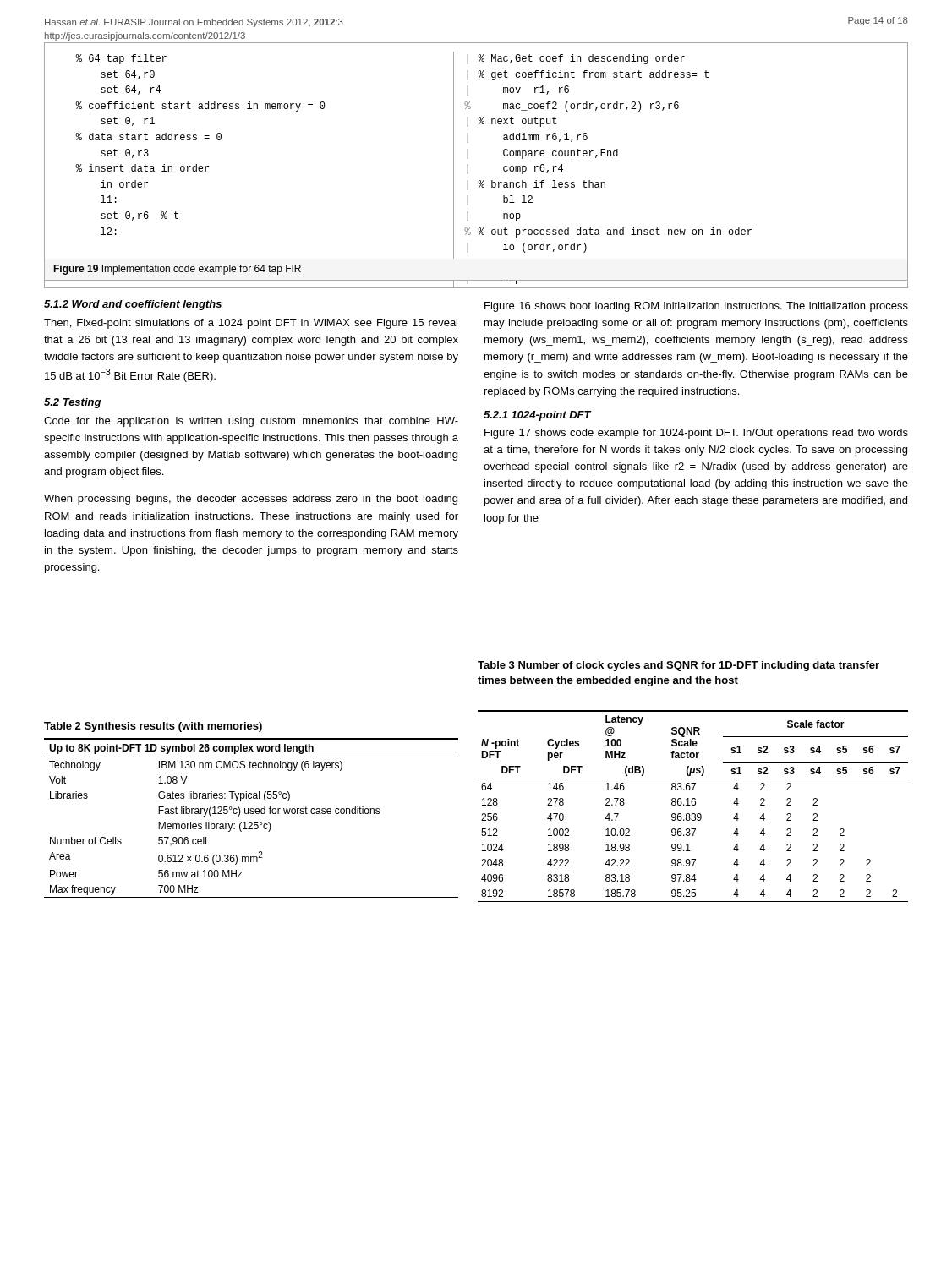Select the element starting "5.1.2 Word and coefficient lengths"
Viewport: 952px width, 1268px height.
133,304
